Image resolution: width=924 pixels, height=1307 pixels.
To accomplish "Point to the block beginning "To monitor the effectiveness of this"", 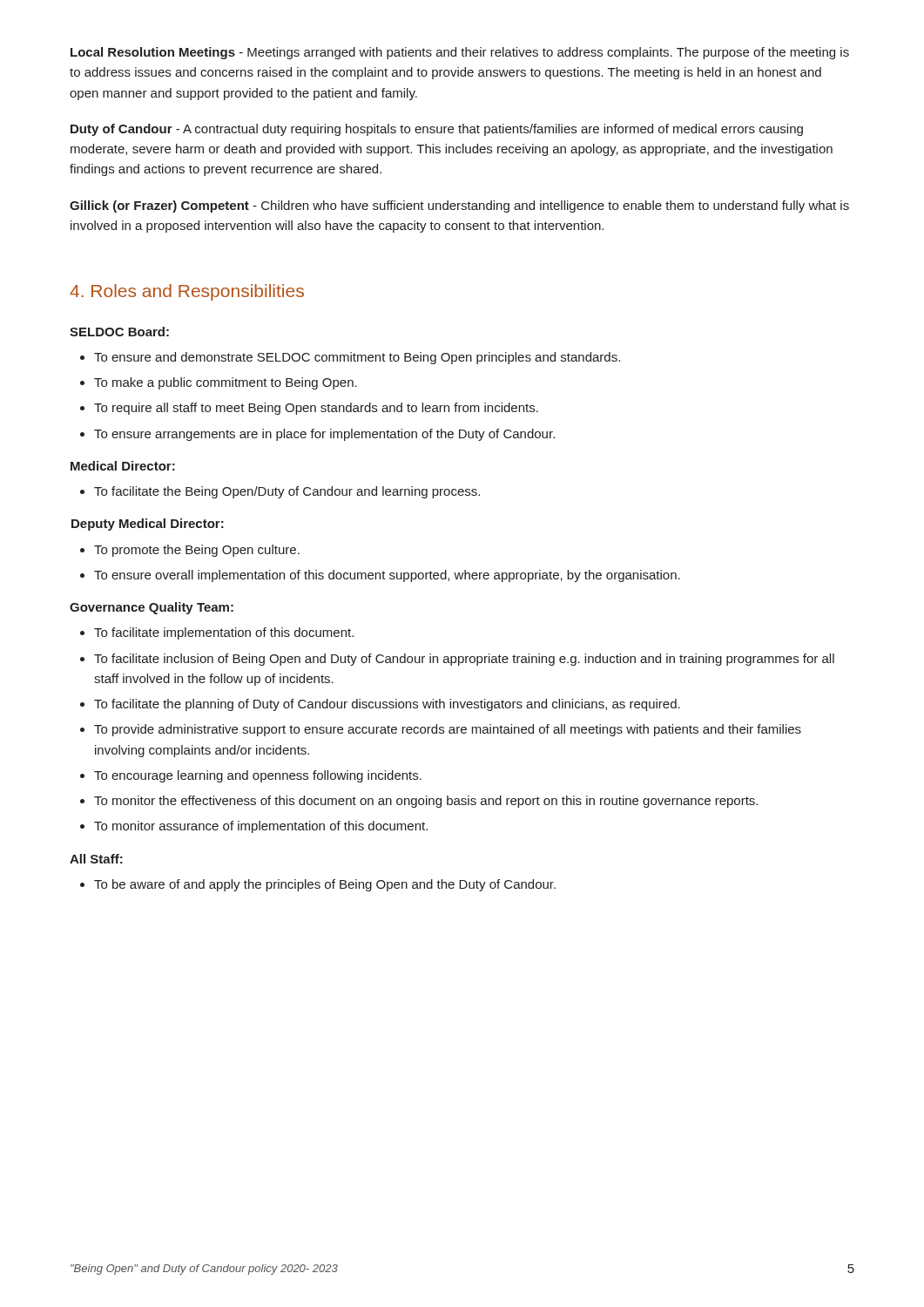I will click(x=462, y=800).
